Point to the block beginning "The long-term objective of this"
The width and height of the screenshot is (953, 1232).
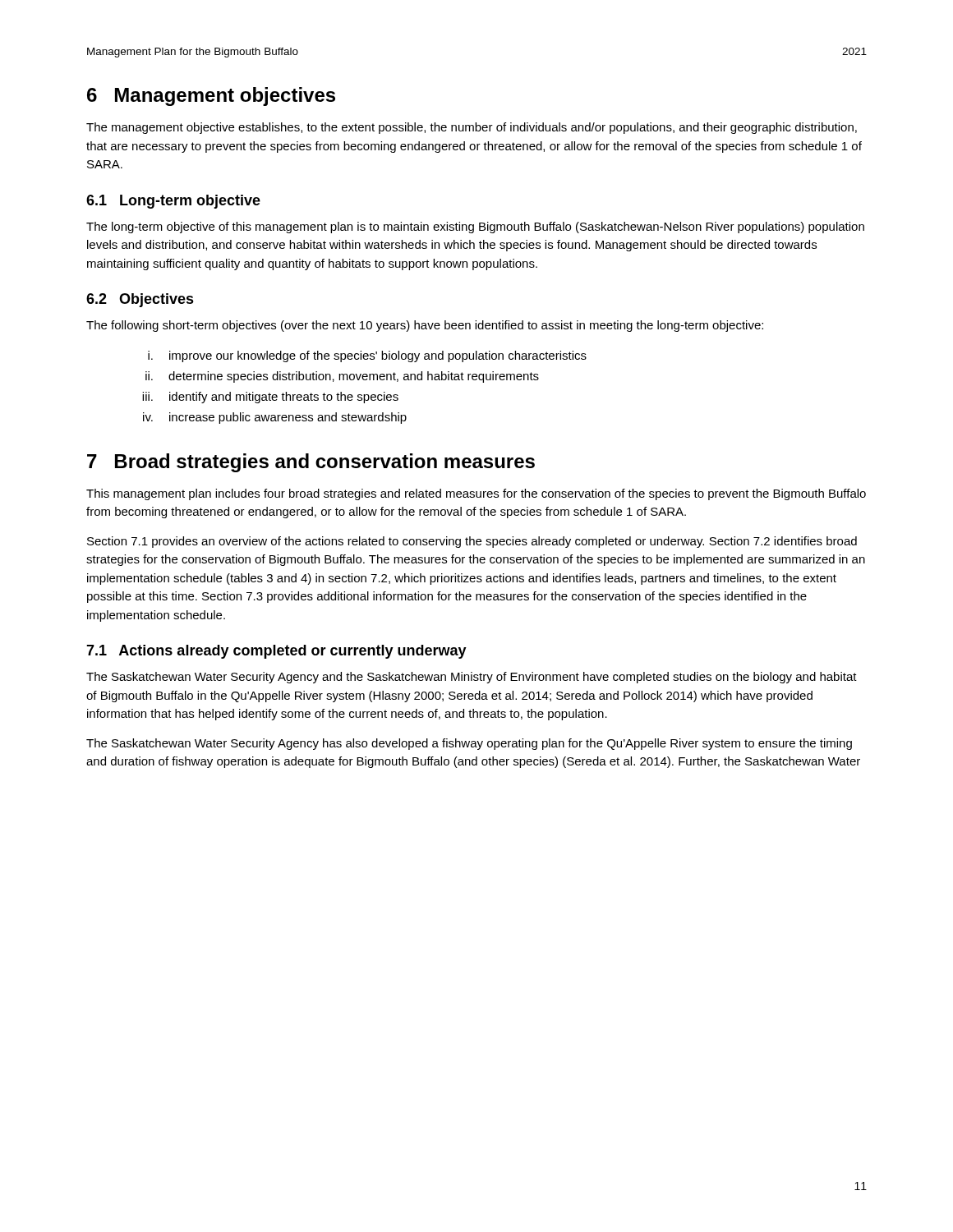point(476,245)
